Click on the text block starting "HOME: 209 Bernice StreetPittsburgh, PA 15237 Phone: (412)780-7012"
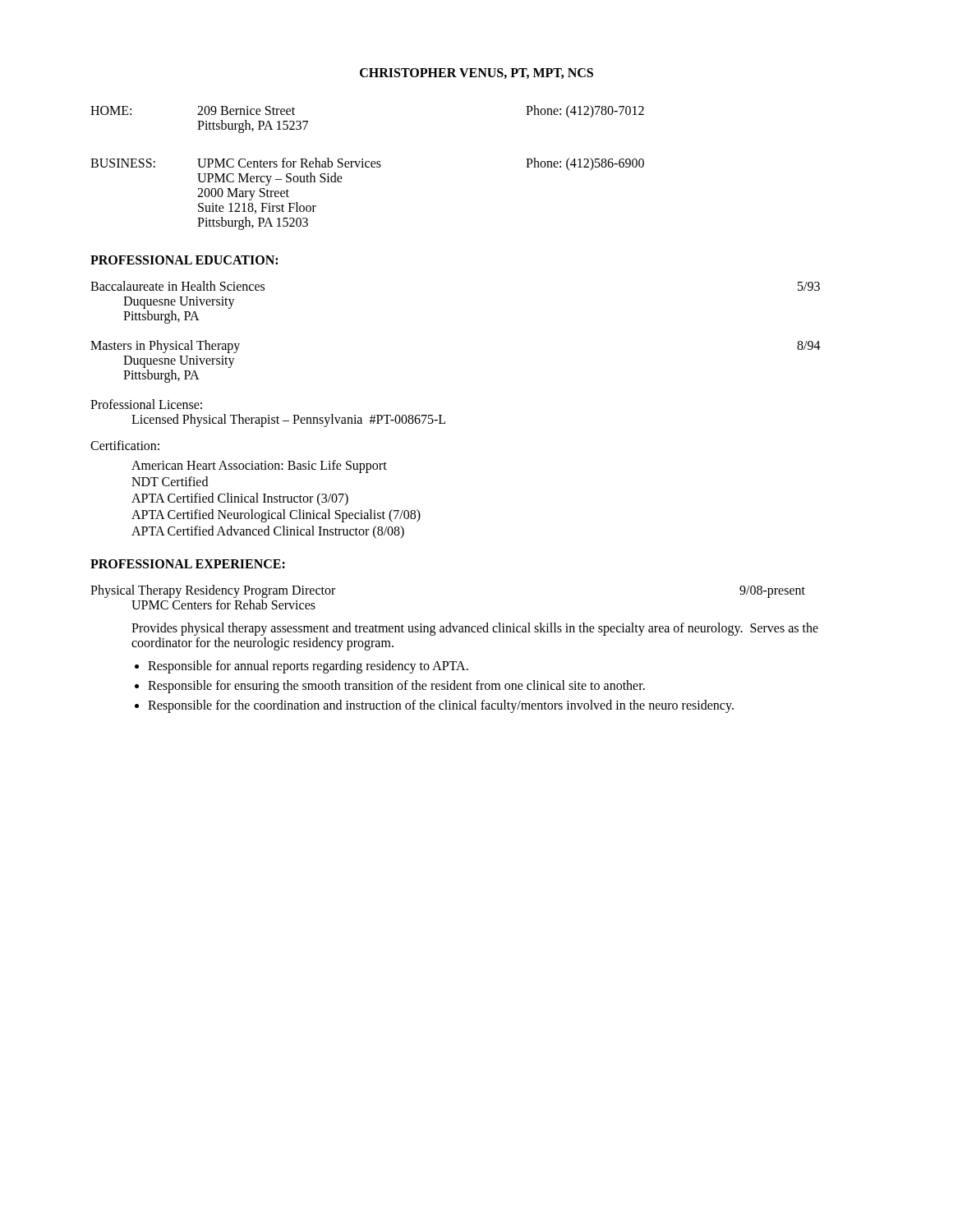Viewport: 953px width, 1232px height. [x=111, y=111]
